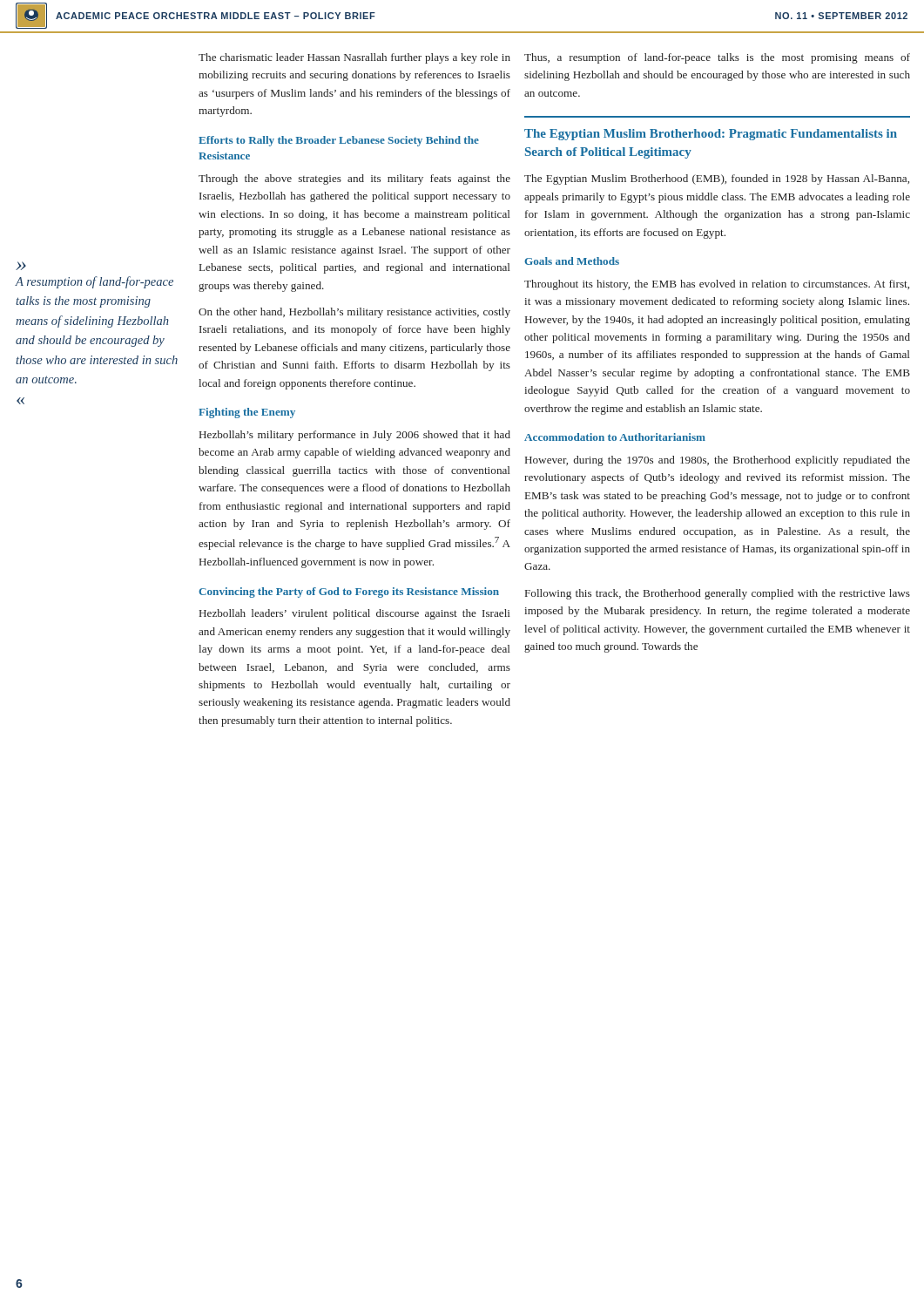
Task: Click on the text block that reads "The charismatic leader Hassan"
Action: coord(354,84)
